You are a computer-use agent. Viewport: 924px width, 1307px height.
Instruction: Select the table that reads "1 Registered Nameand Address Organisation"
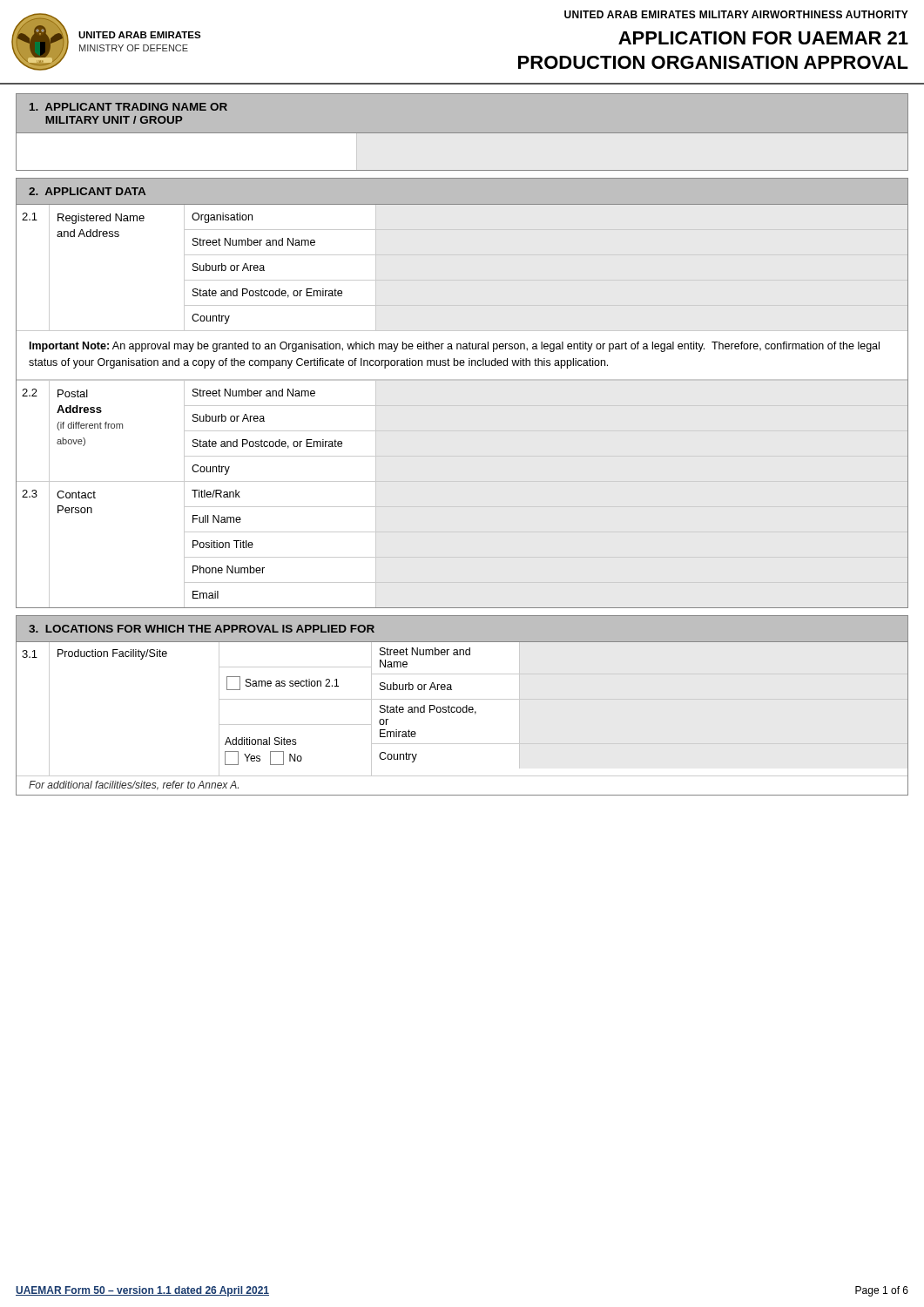coord(462,268)
